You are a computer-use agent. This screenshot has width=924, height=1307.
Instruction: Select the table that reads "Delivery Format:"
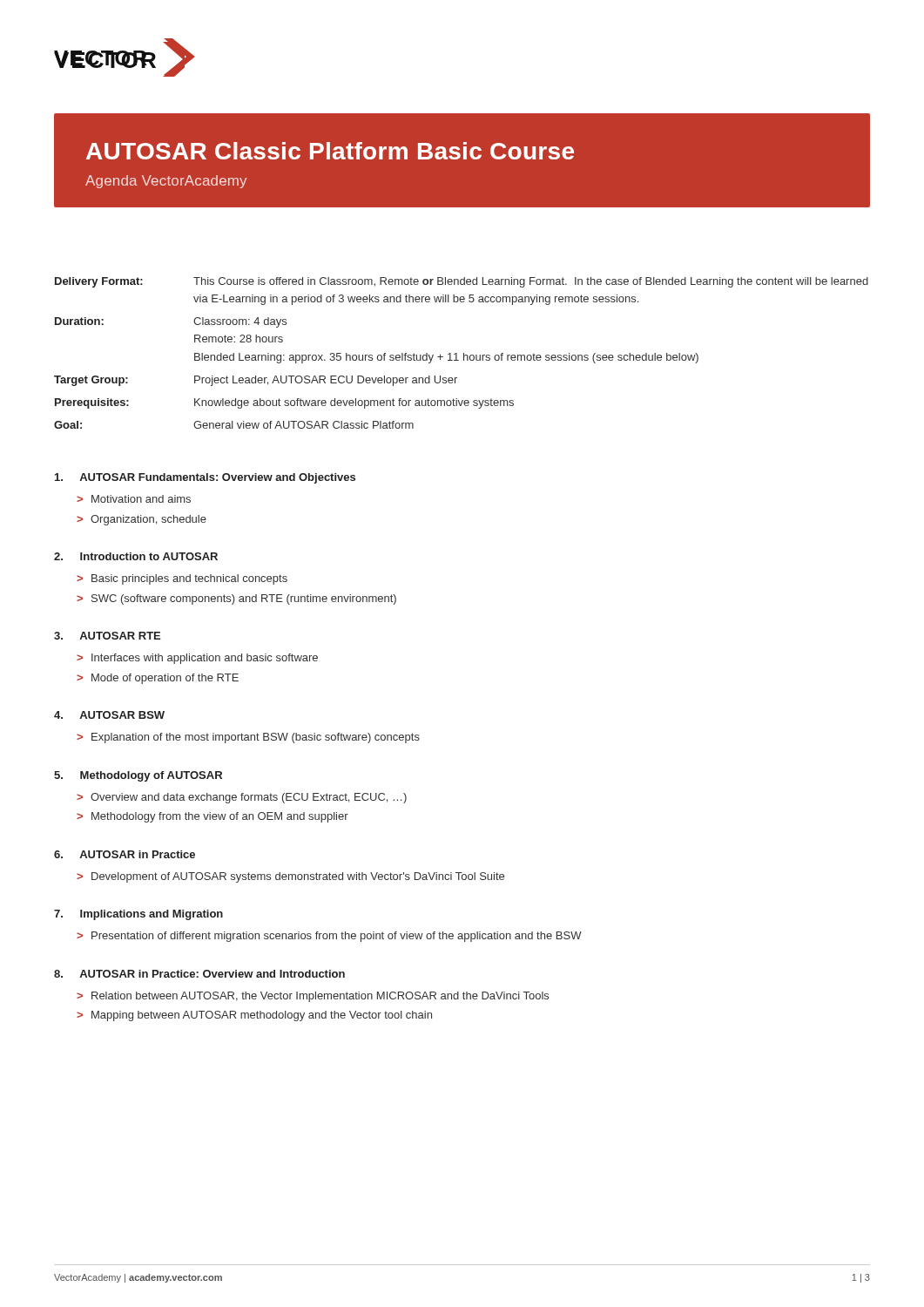point(462,353)
